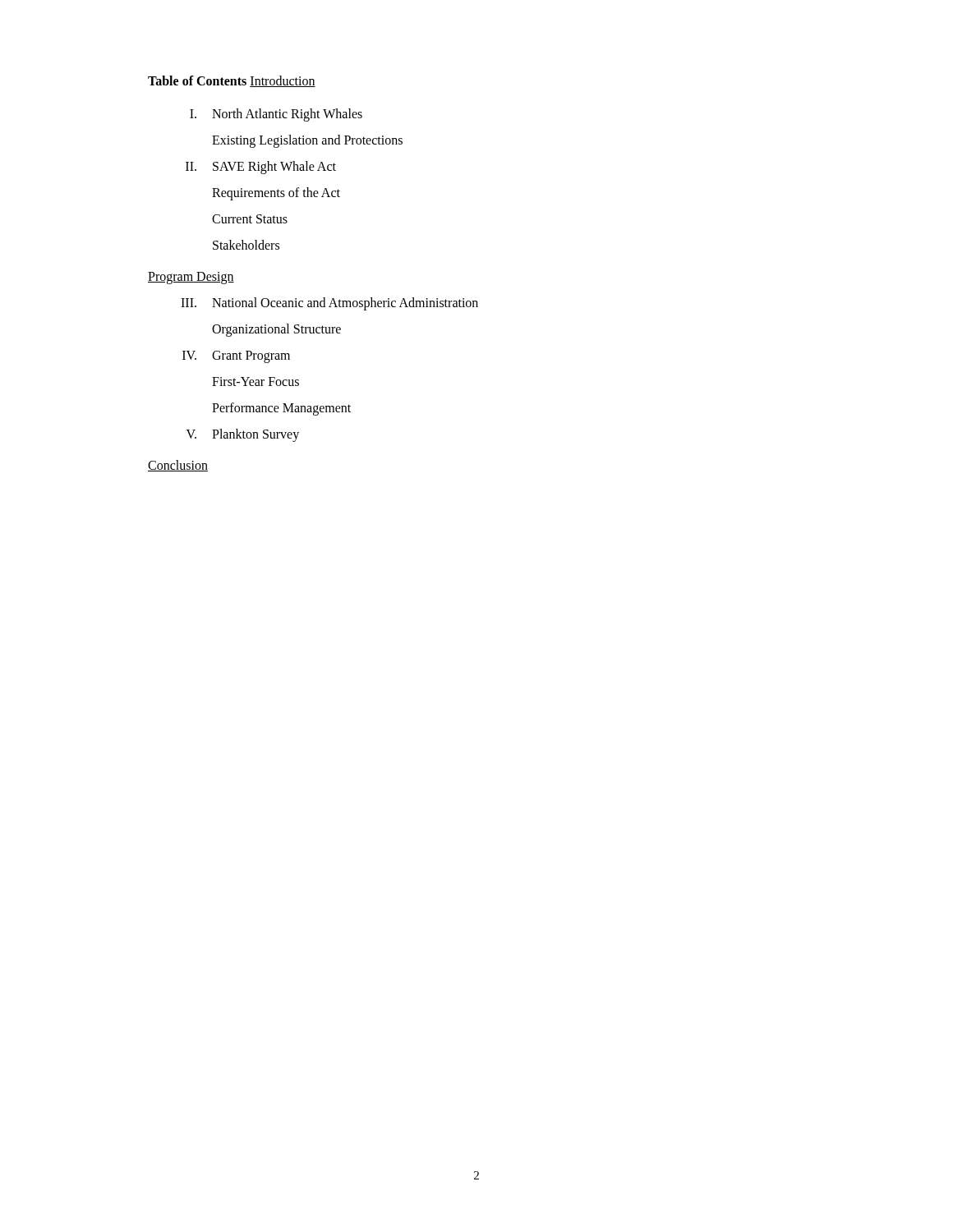953x1232 pixels.
Task: Locate the list item that reads "Current Status"
Action: click(x=250, y=219)
